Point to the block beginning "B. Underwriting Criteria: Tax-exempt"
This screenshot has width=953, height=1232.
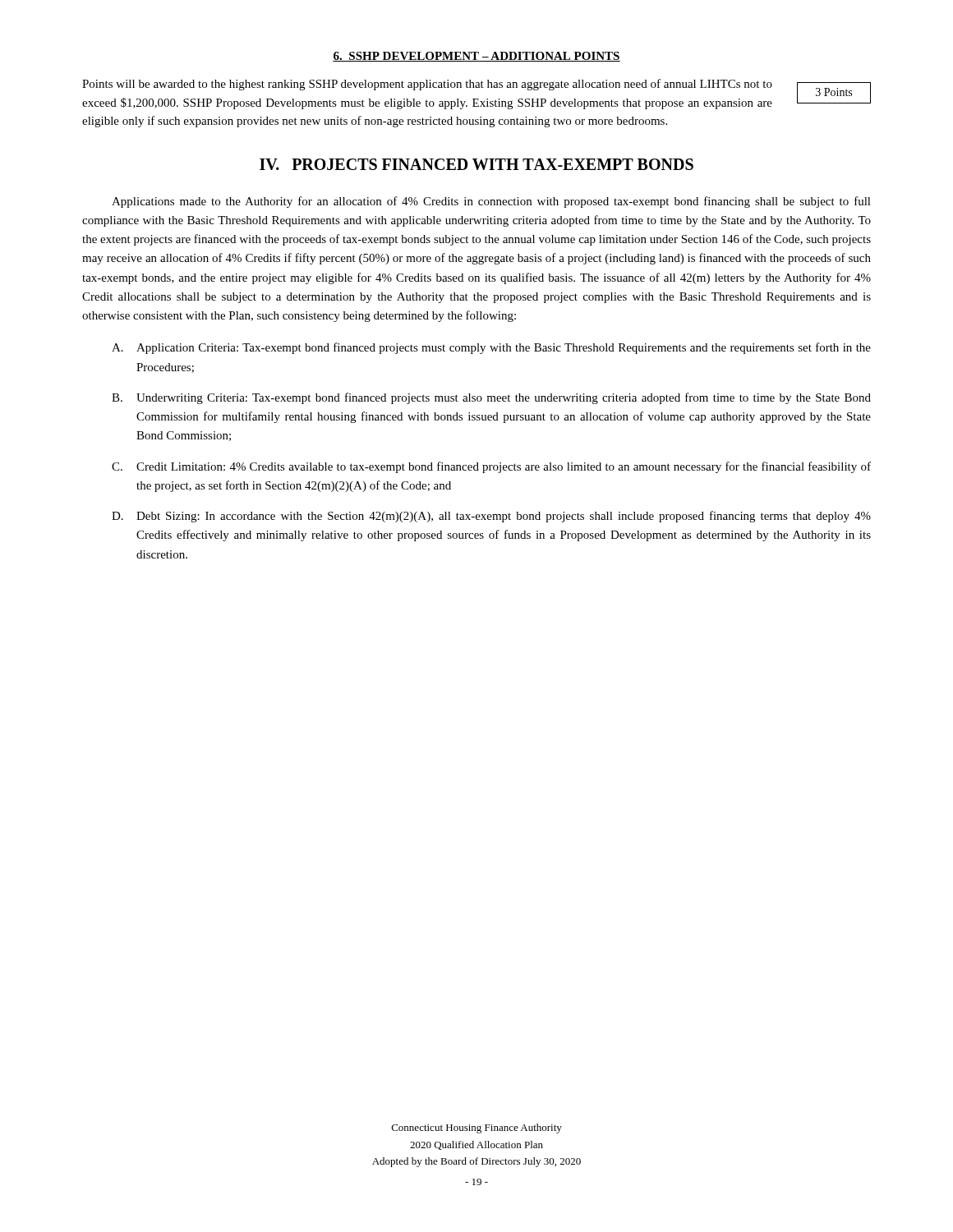[491, 417]
